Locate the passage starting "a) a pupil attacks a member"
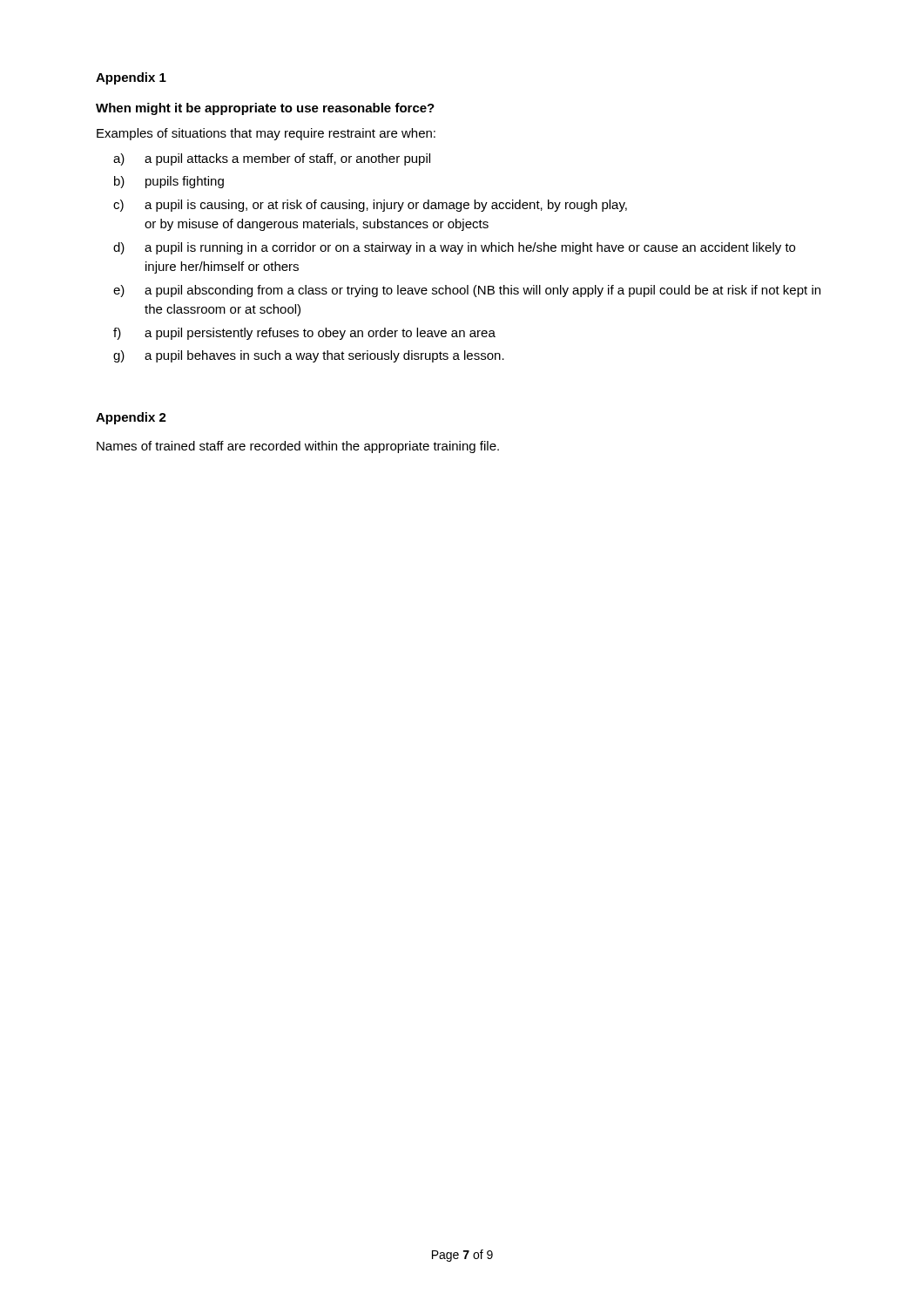This screenshot has height=1307, width=924. point(272,159)
